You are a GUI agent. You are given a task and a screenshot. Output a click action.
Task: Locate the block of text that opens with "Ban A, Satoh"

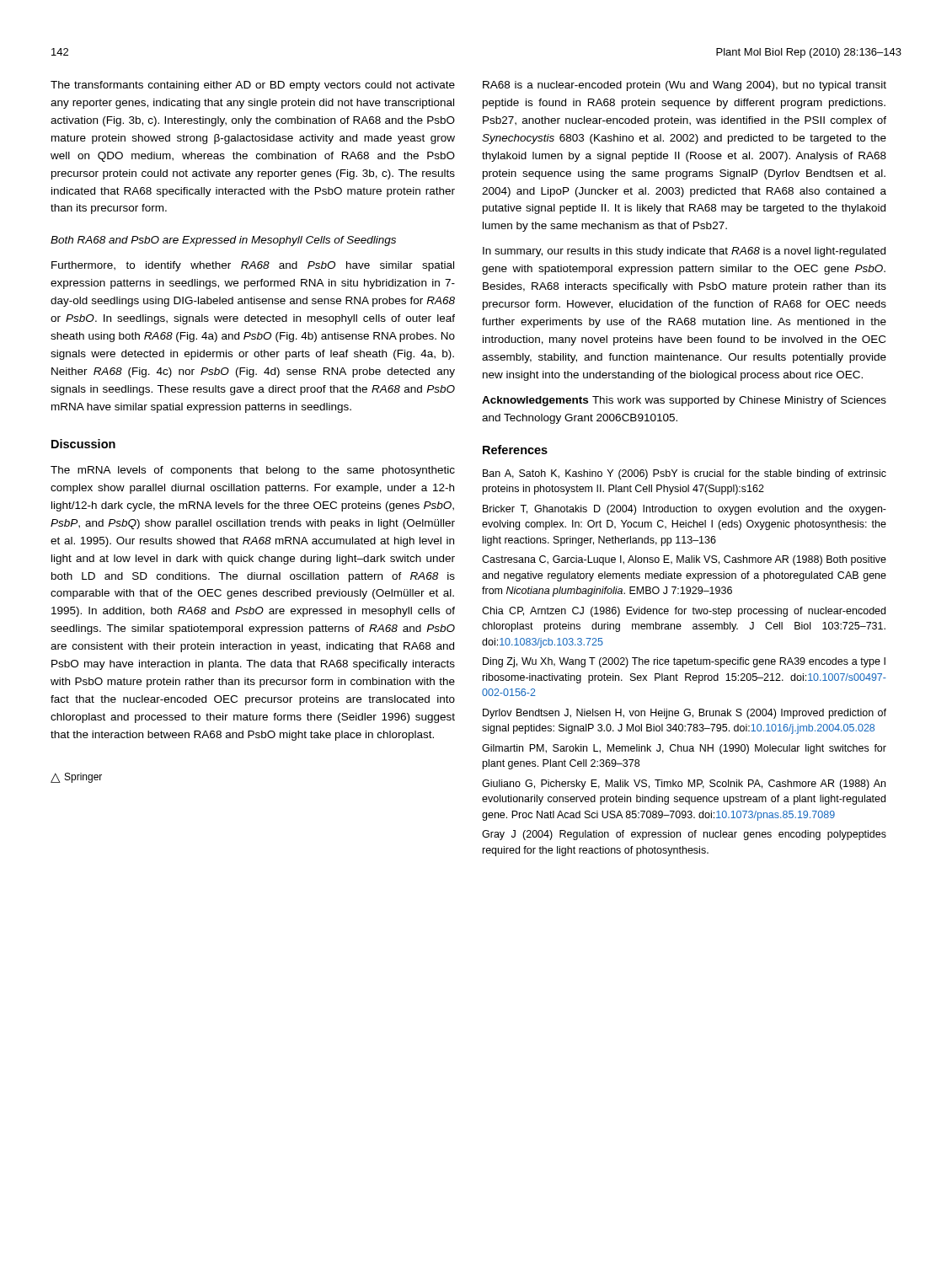click(684, 481)
